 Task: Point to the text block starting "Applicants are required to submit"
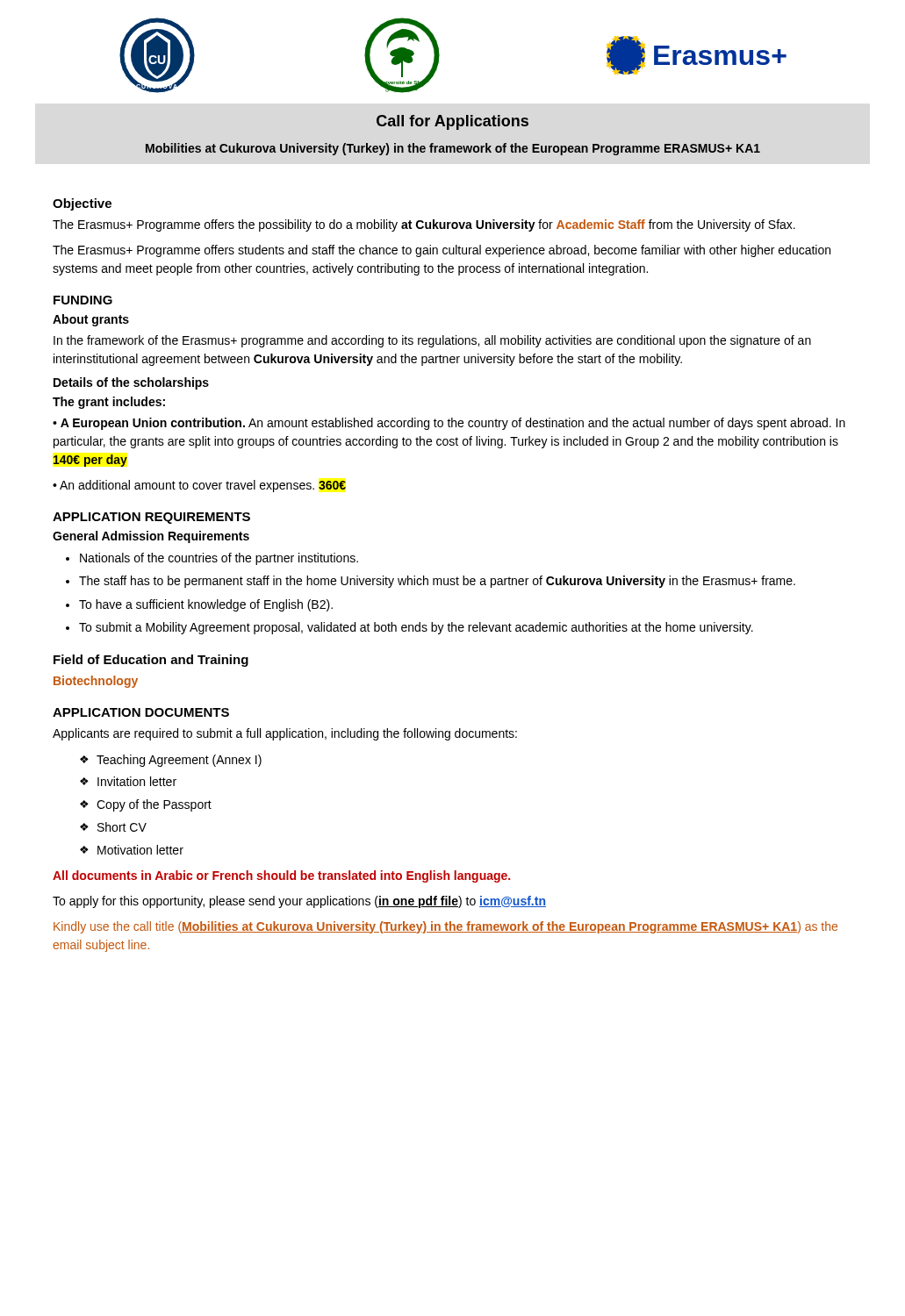[x=452, y=734]
